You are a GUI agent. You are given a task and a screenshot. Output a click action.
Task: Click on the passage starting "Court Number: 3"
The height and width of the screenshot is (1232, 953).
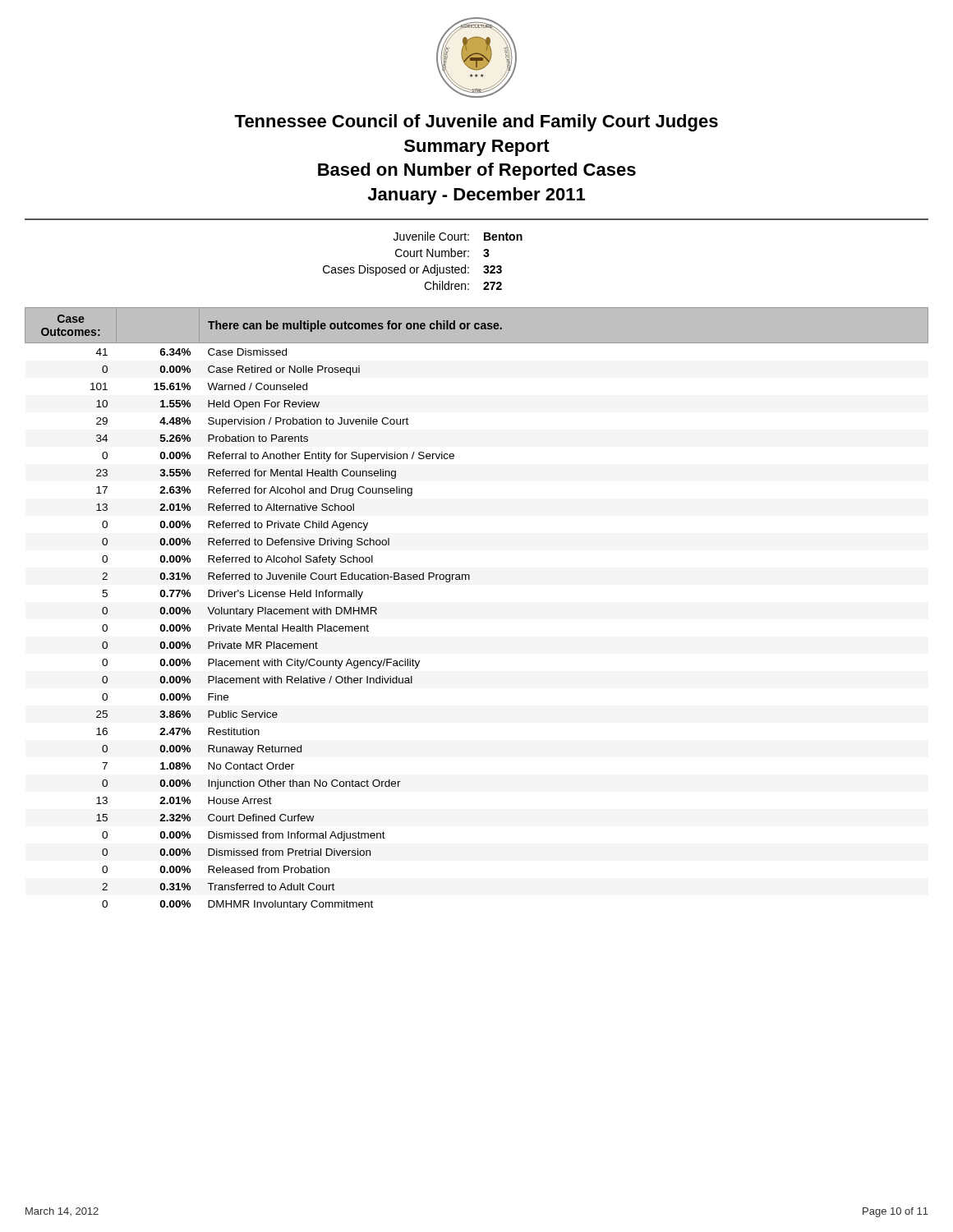pos(476,253)
